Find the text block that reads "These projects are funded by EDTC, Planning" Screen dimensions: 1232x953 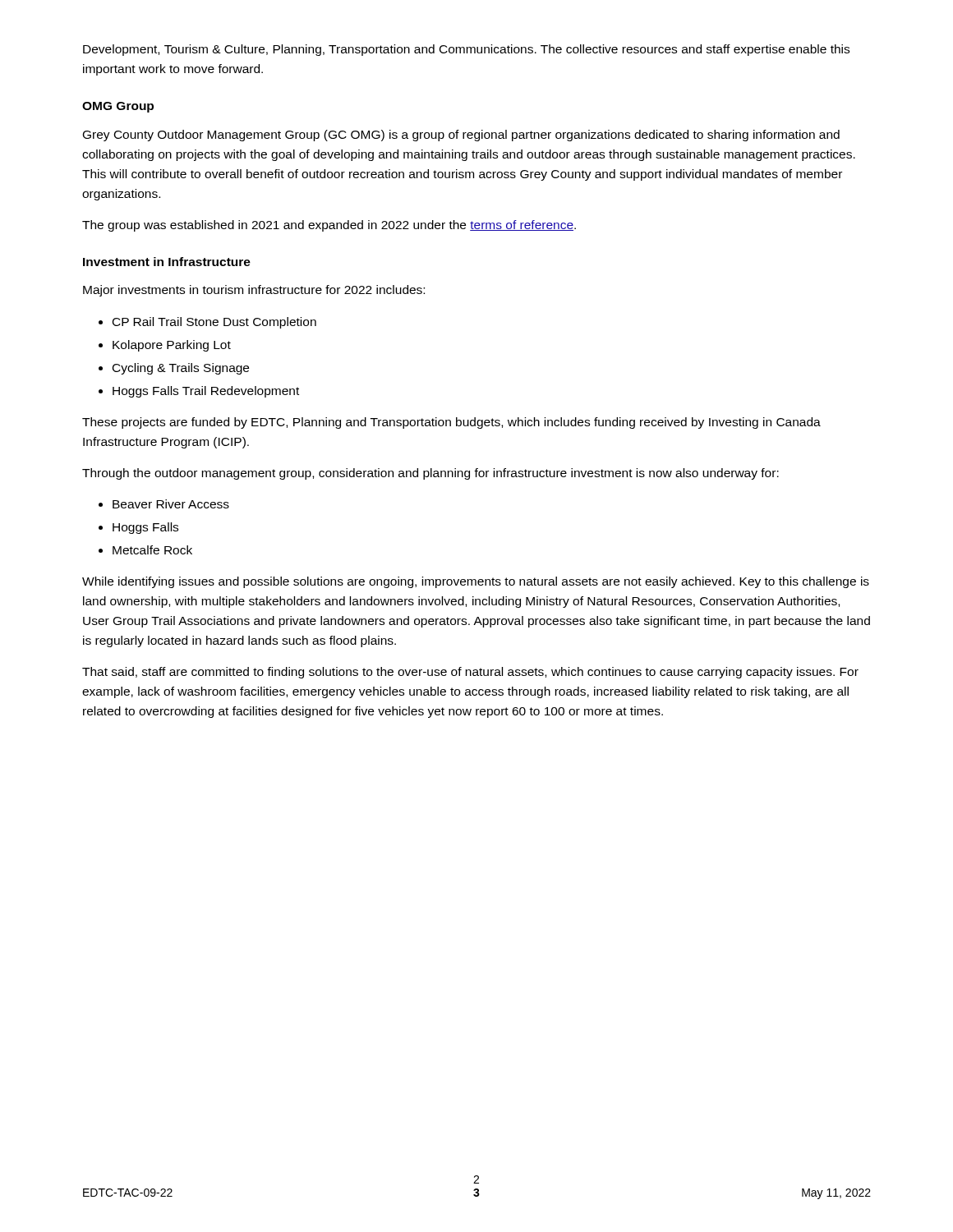pos(451,431)
